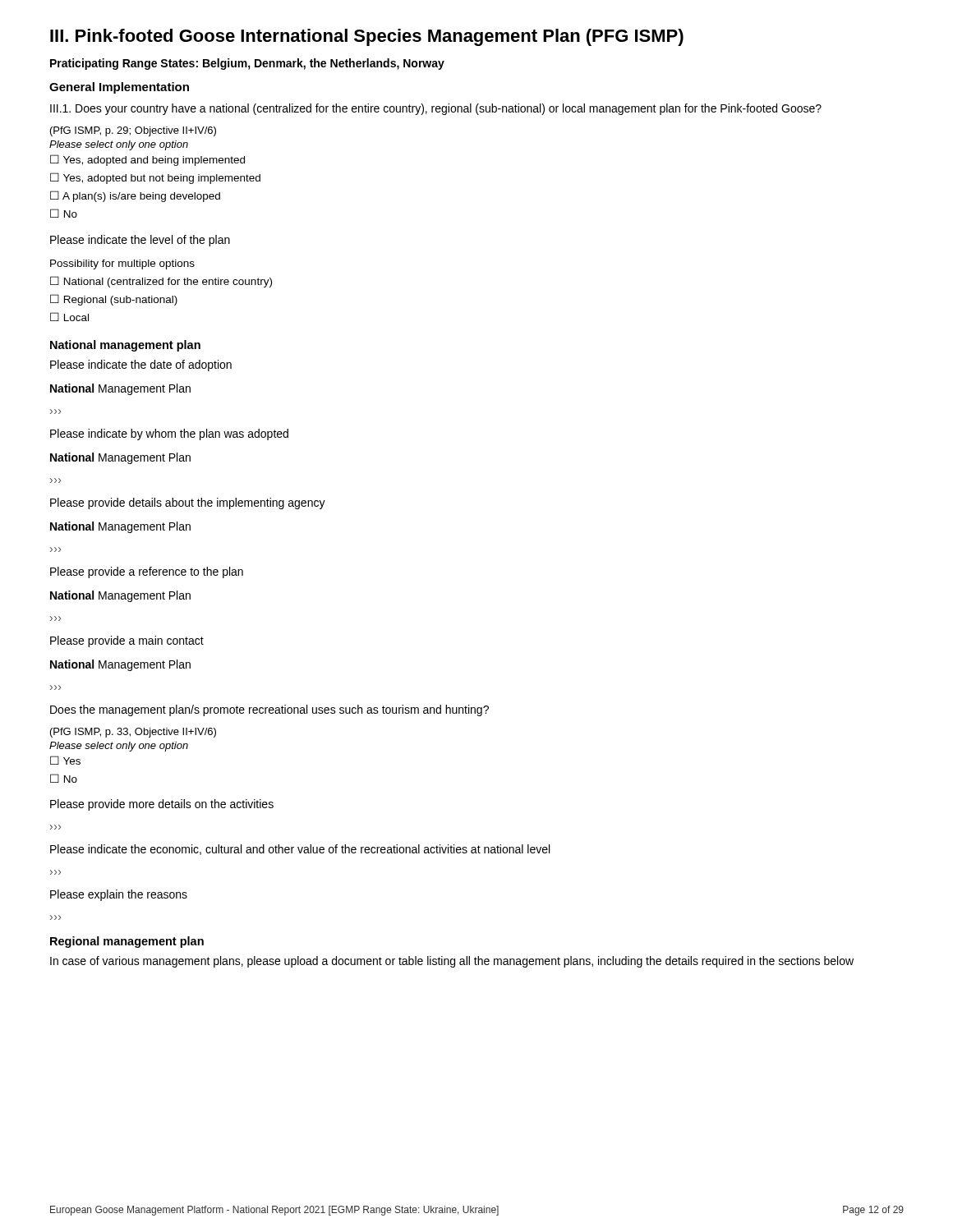Point to the block beginning "(PfG ISMP, p. 29; Objective II+IV/6) Please"

[x=133, y=131]
